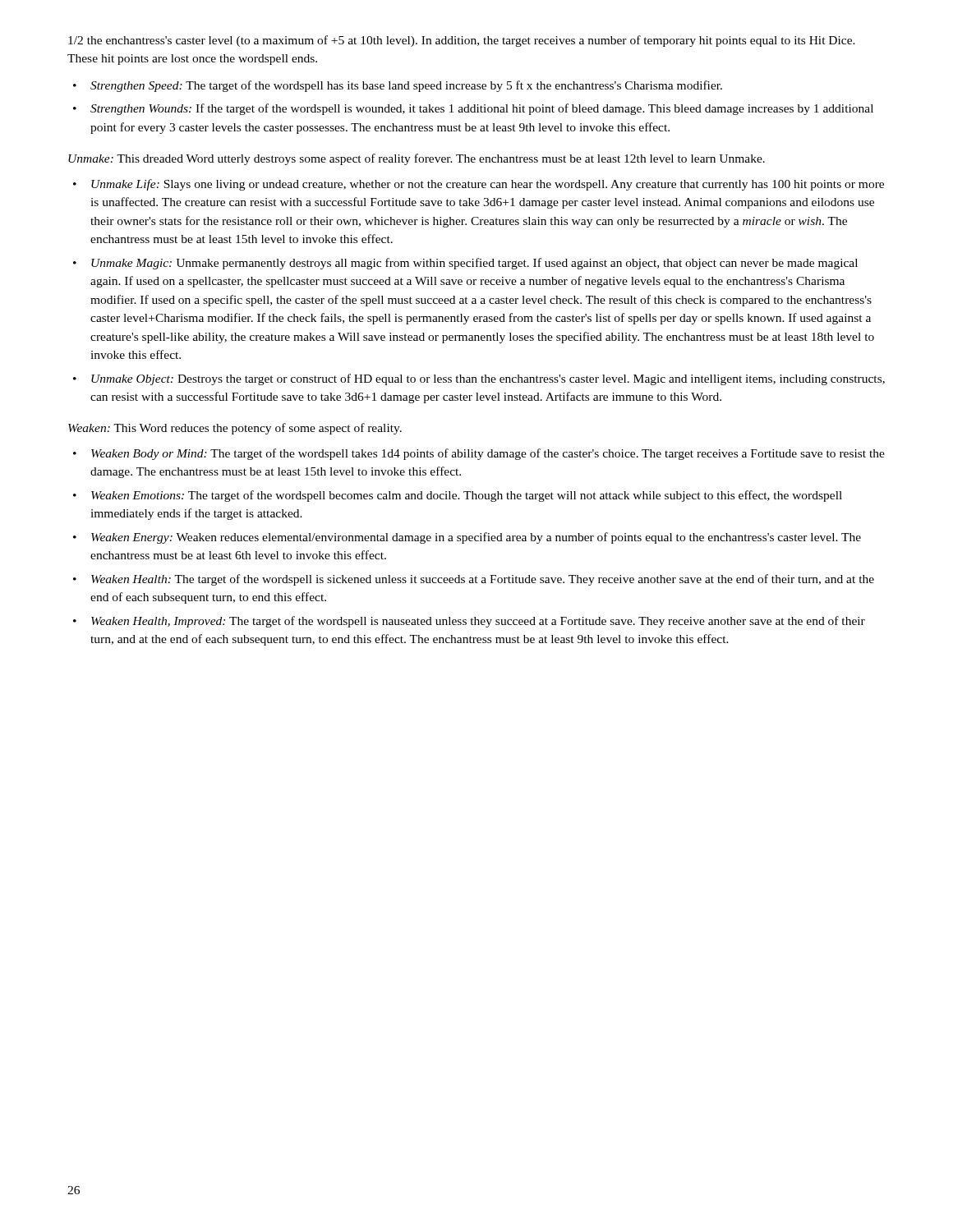Navigate to the element starting "Weaken Health: The"
953x1232 pixels.
coord(482,588)
